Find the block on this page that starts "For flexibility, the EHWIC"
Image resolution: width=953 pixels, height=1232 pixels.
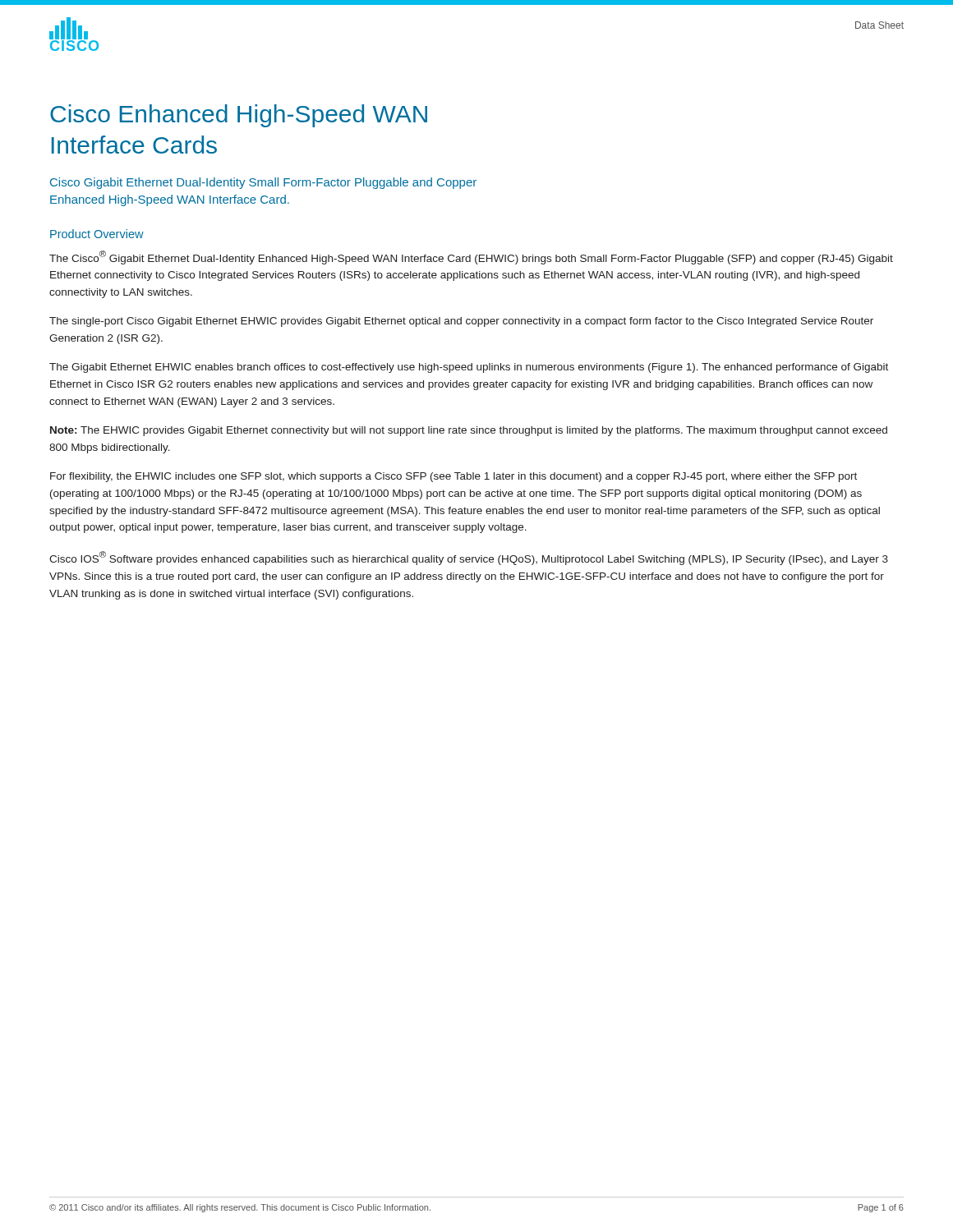476,502
